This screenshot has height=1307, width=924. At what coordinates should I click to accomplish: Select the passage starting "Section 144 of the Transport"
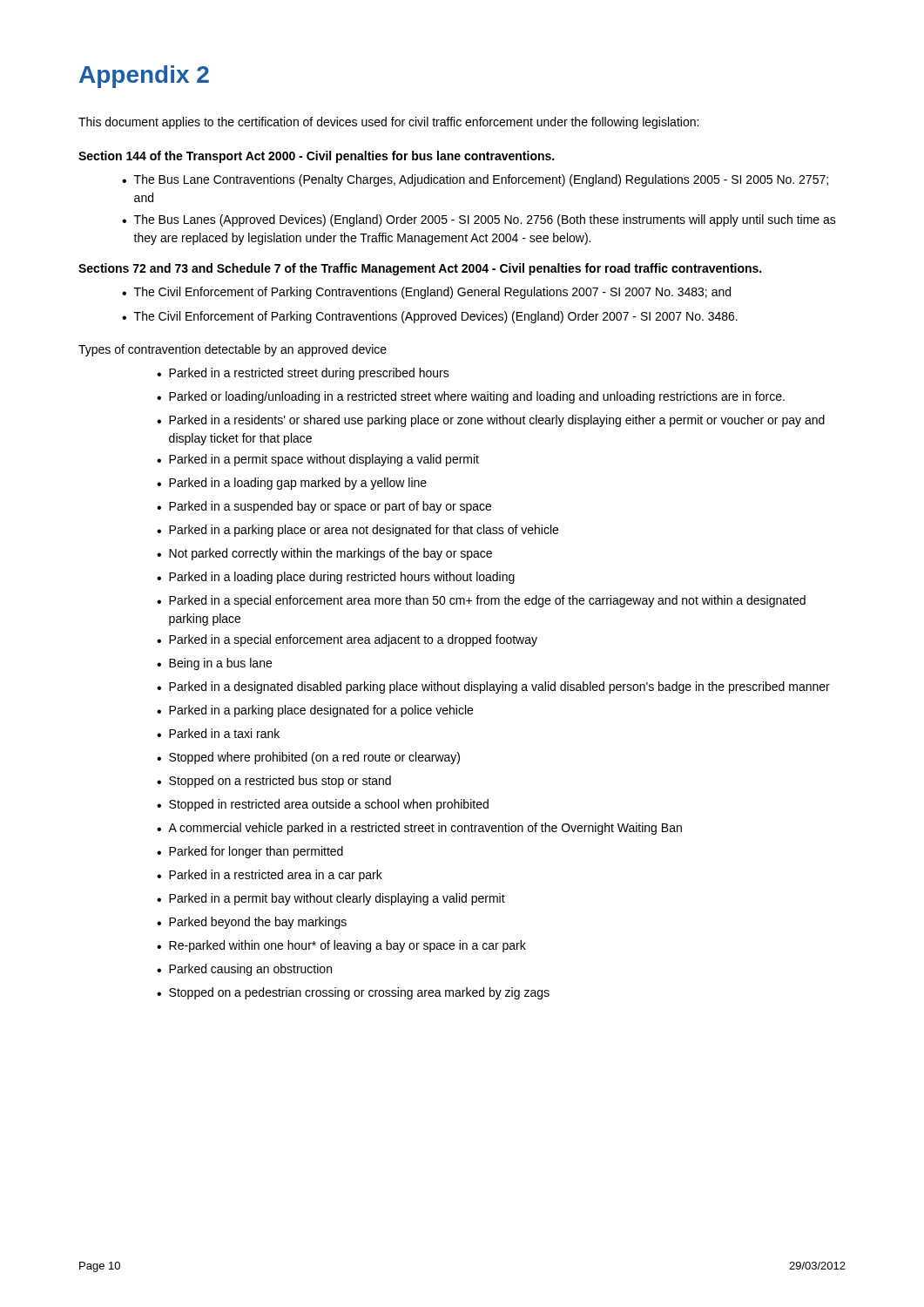click(x=317, y=156)
